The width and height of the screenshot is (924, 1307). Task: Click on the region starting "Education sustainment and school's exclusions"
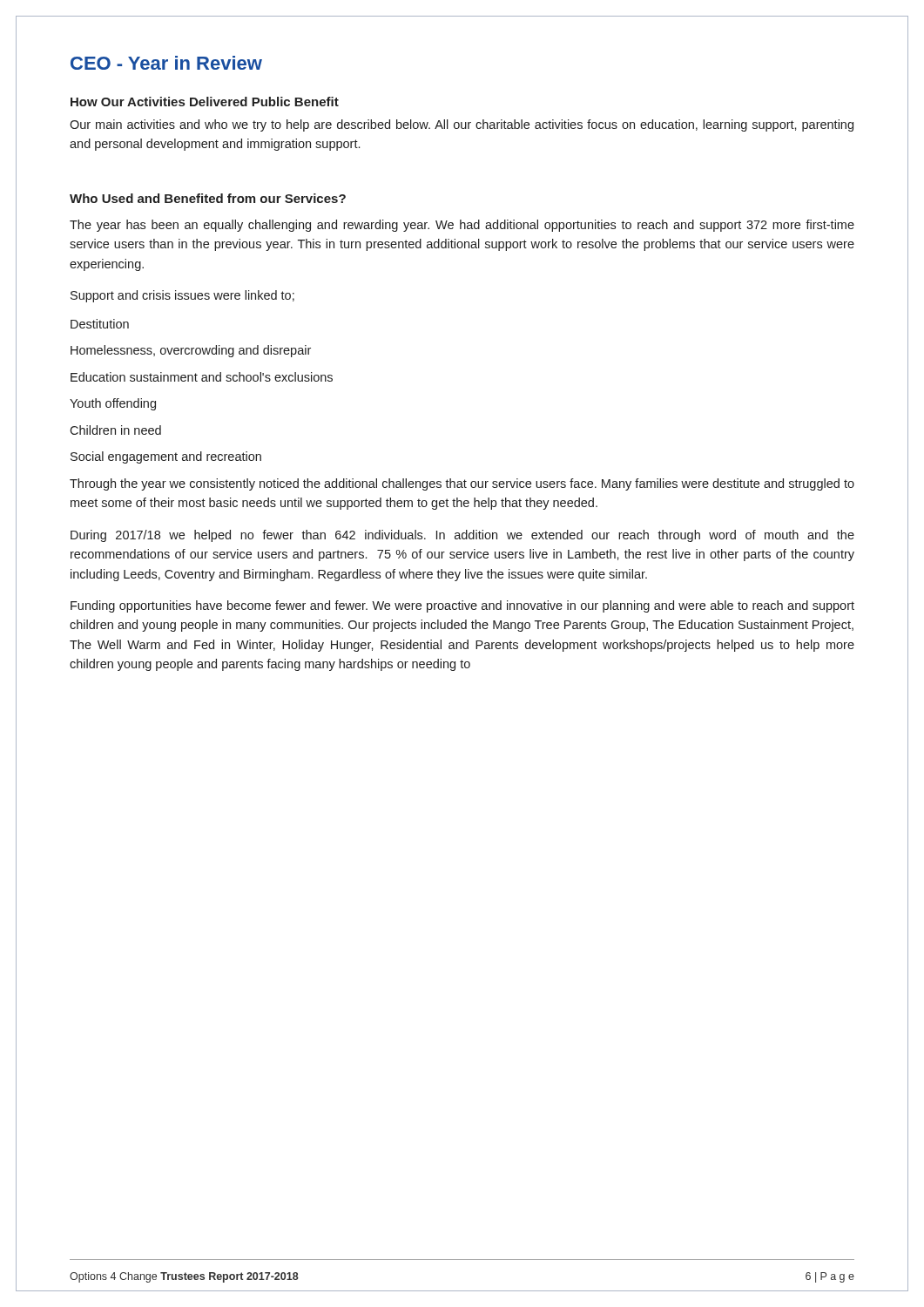[x=201, y=377]
